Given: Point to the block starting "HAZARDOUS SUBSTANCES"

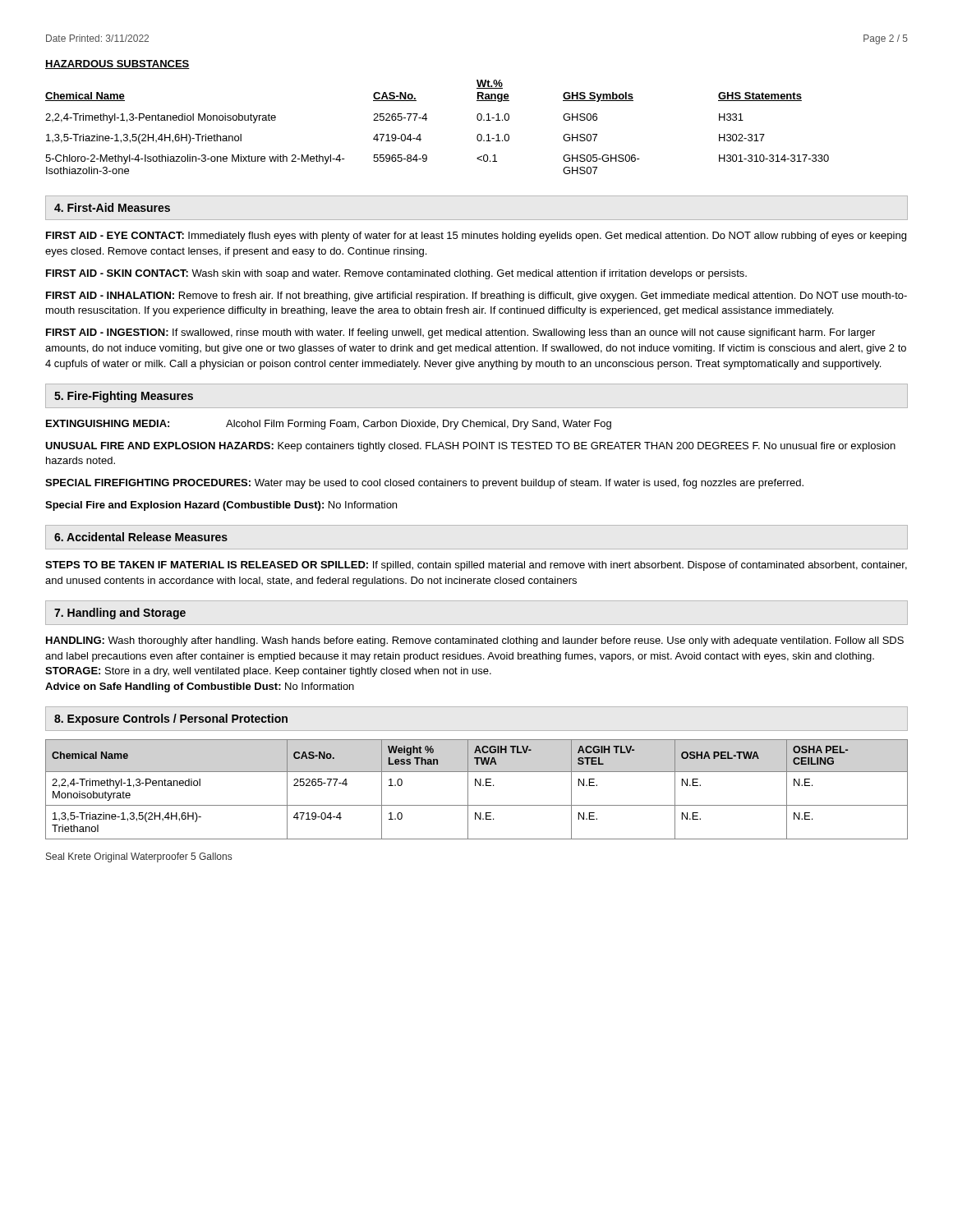Looking at the screenshot, I should (117, 64).
